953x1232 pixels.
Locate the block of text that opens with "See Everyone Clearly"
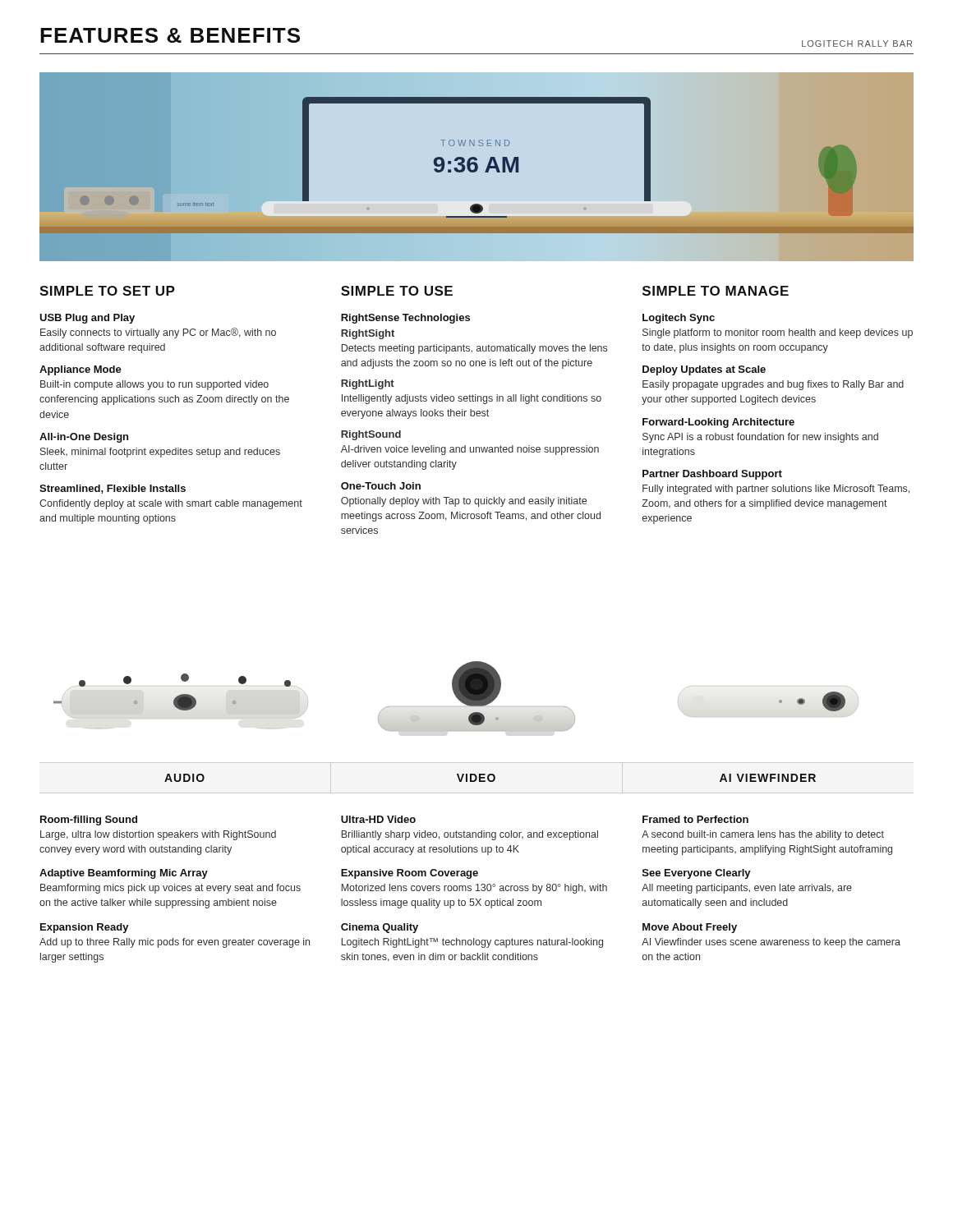778,889
